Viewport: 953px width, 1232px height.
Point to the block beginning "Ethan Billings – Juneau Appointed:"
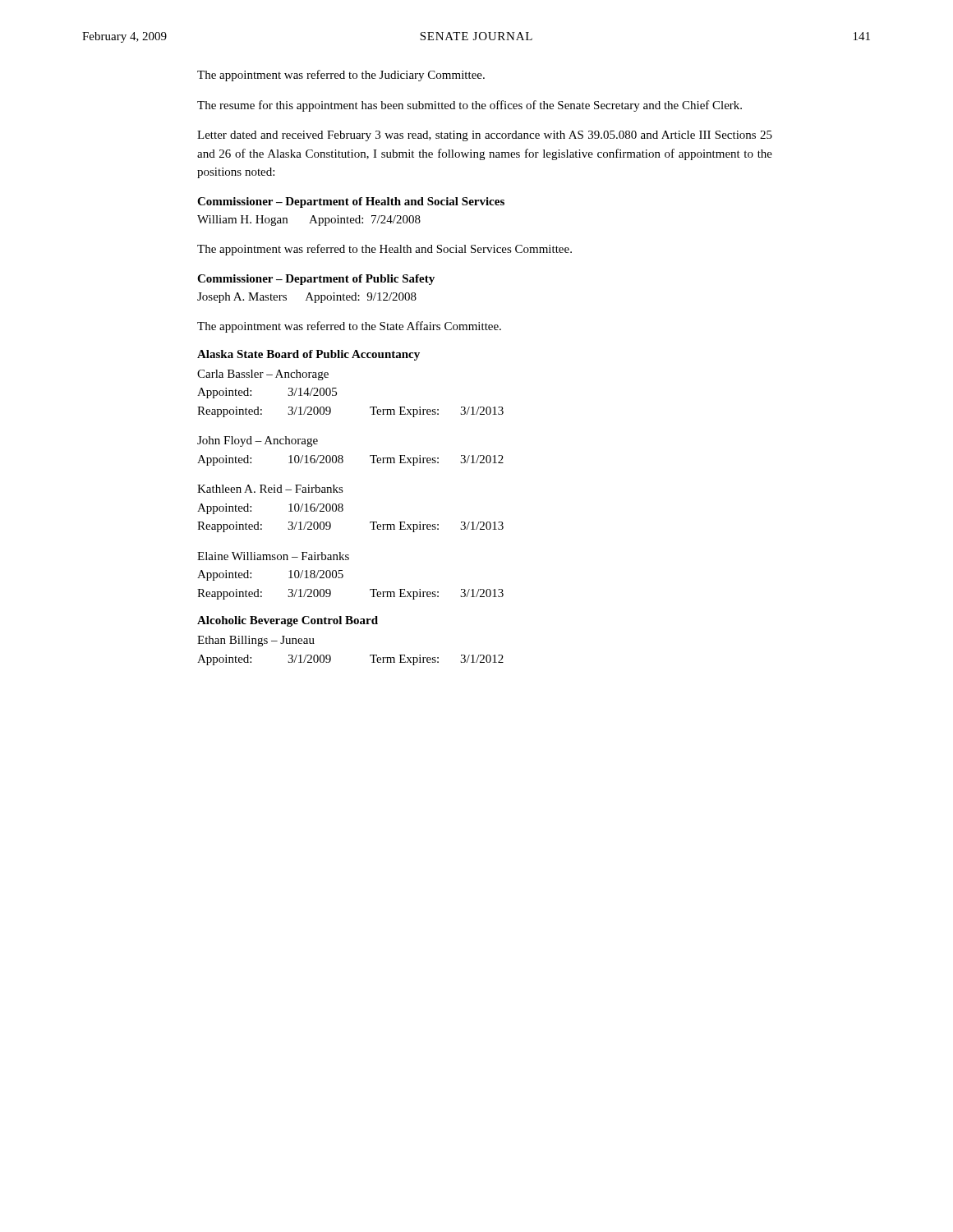(485, 649)
